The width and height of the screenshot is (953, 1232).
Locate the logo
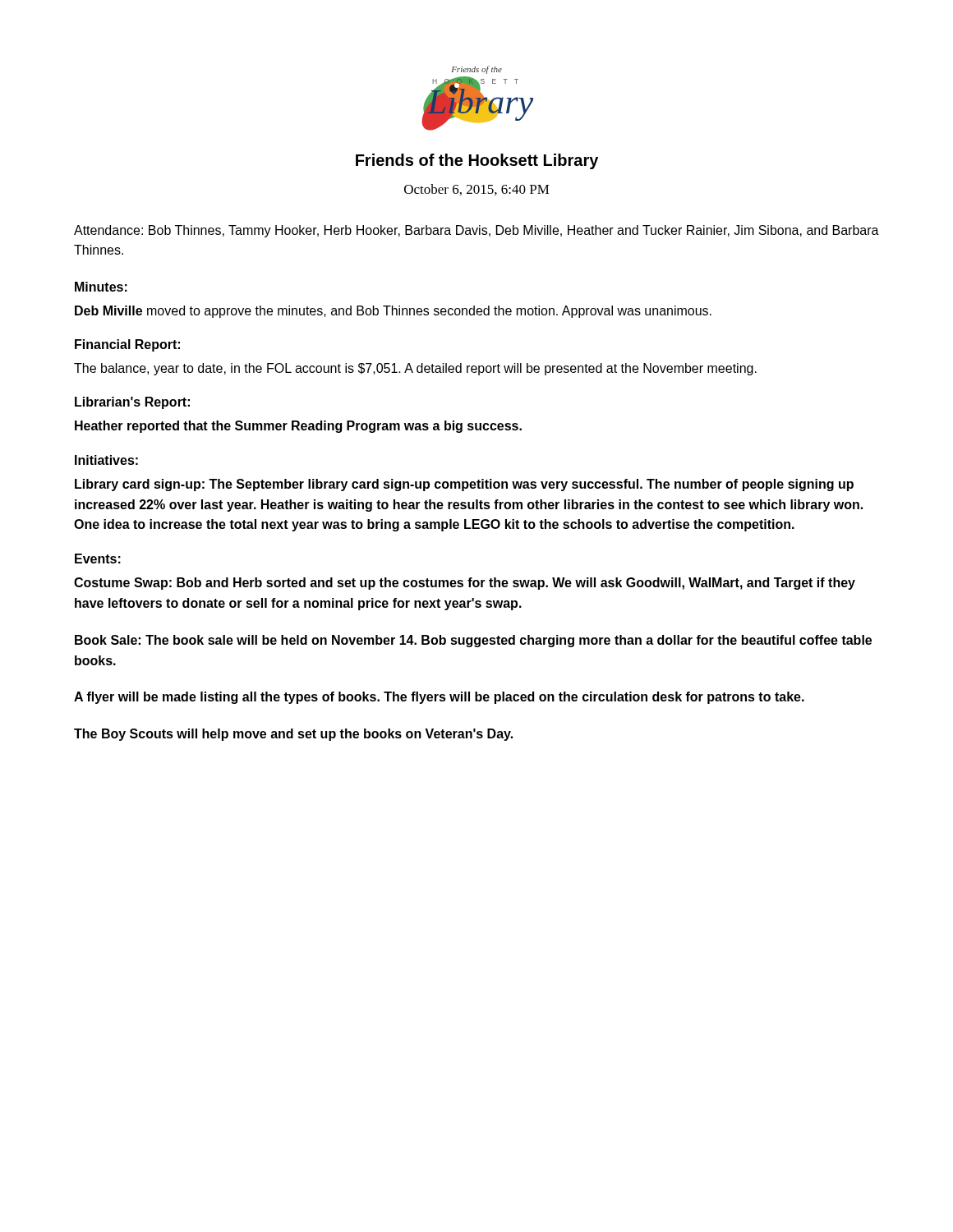[x=476, y=96]
